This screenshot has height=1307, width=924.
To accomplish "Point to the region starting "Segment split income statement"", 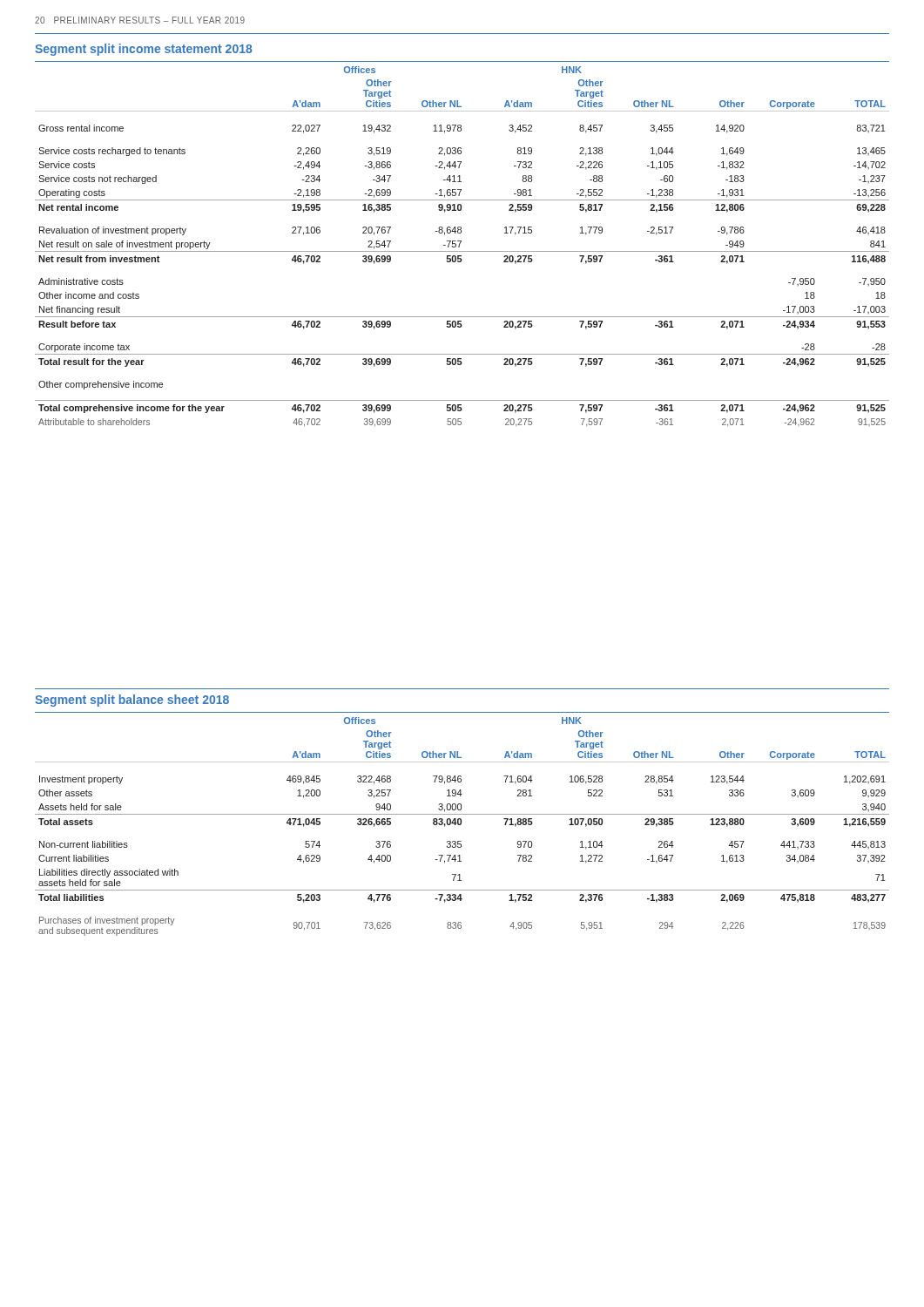I will 144,49.
